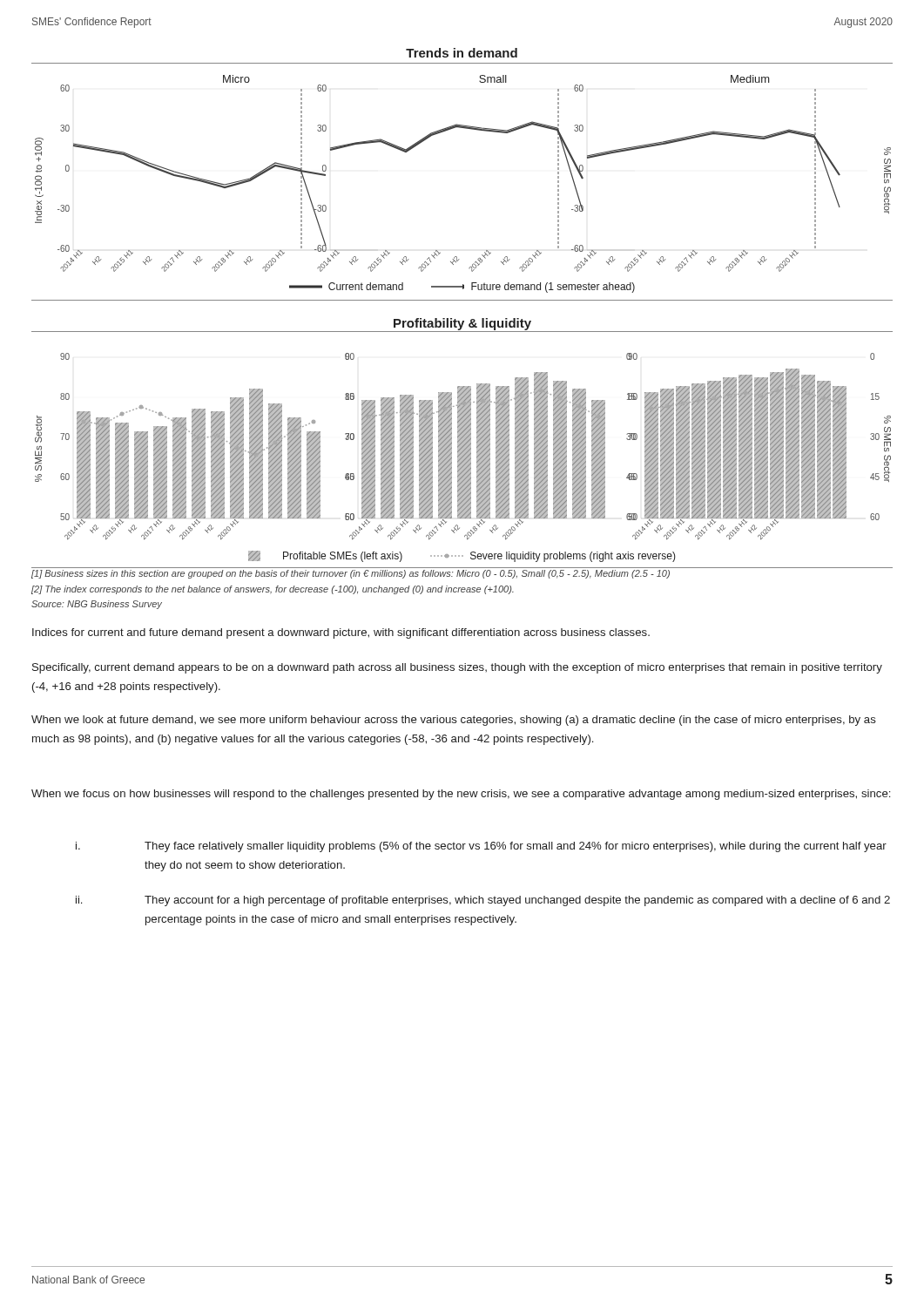Find the block on this page that starts "ii. They account for a high"
The width and height of the screenshot is (924, 1307).
coord(462,909)
